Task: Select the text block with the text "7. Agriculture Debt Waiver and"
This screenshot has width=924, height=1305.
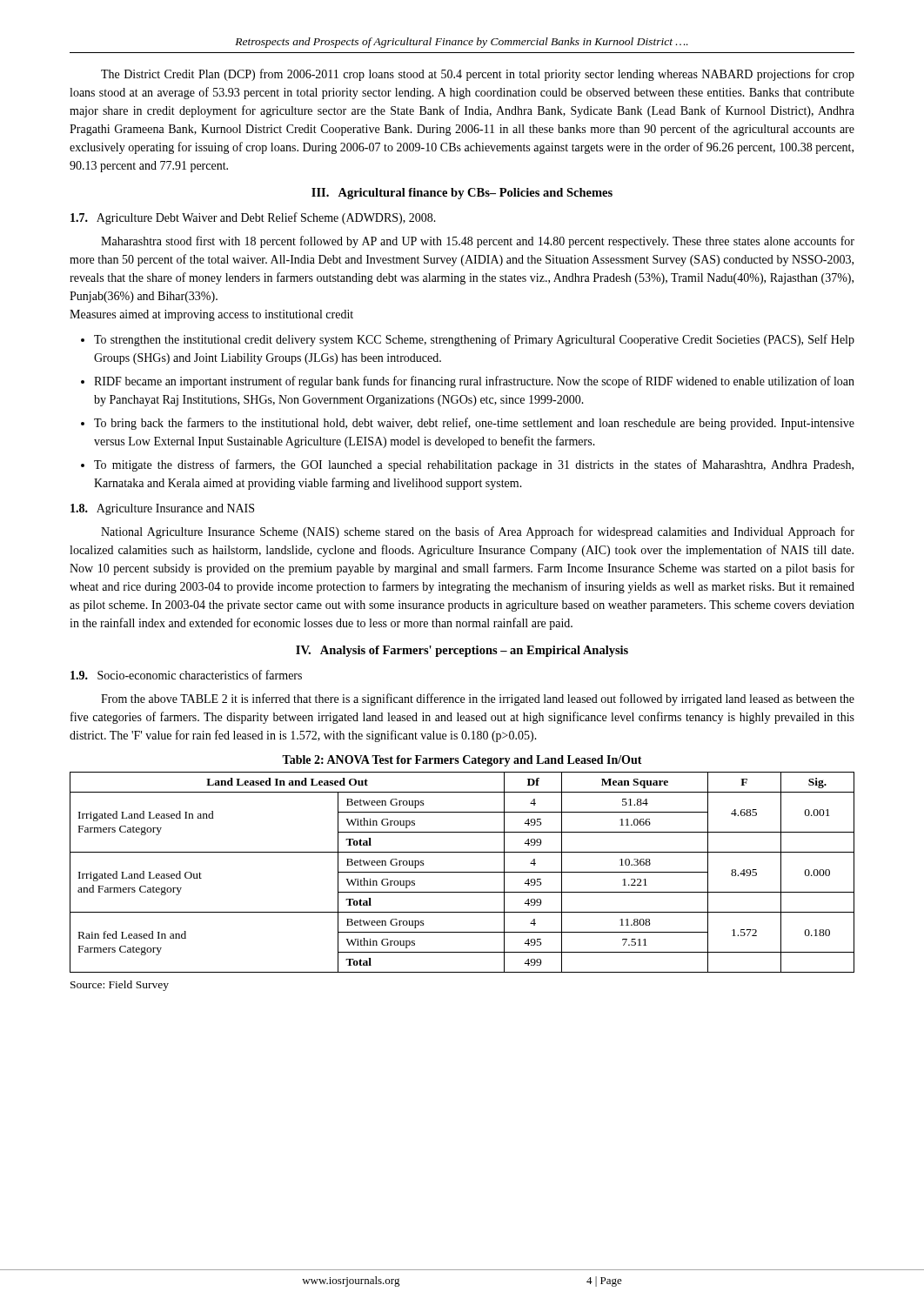Action: (x=253, y=218)
